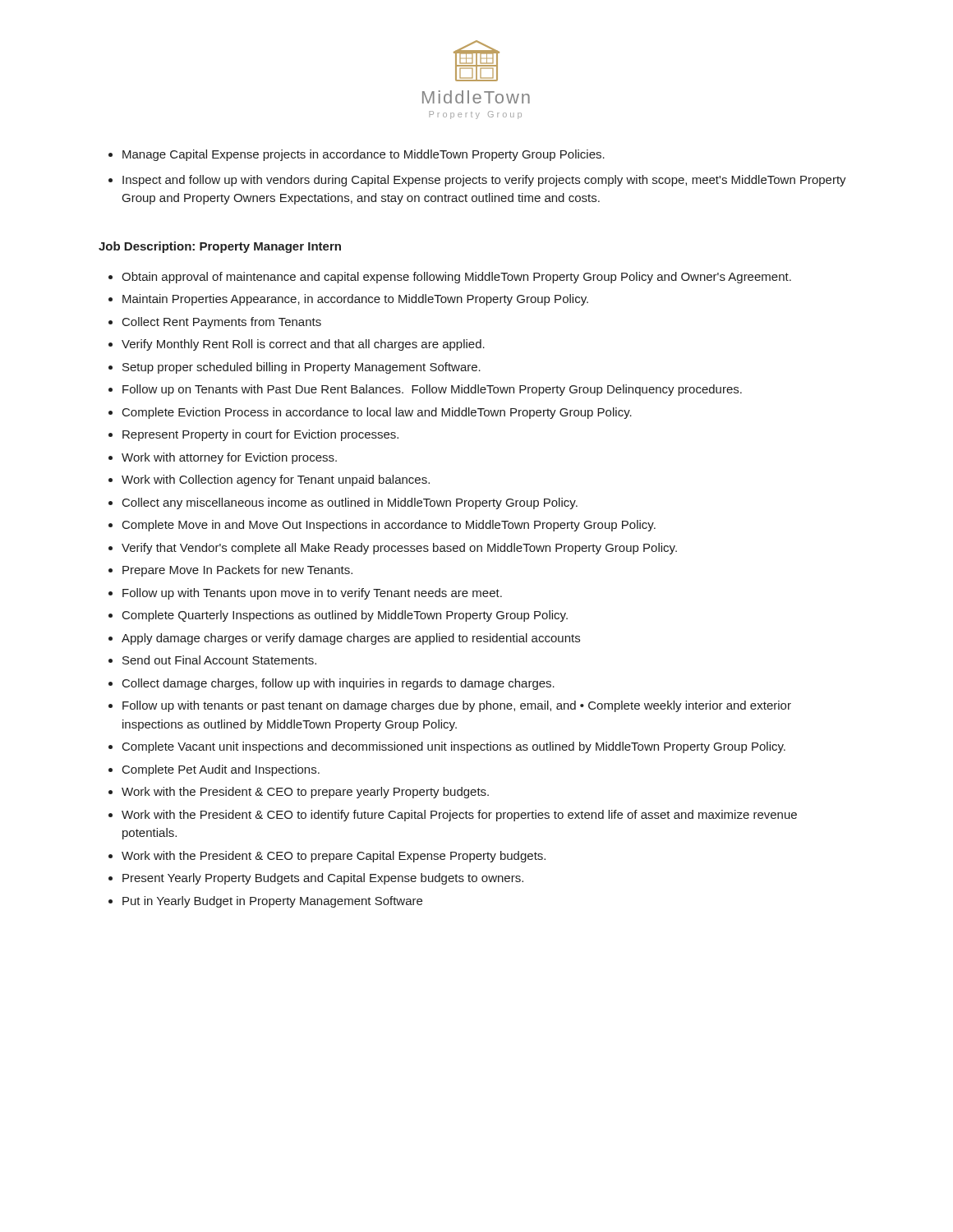Find the block starting "Manage Capital Expense projects in accordance to MiddleTown"
Screen dimensions: 1232x953
coord(363,154)
